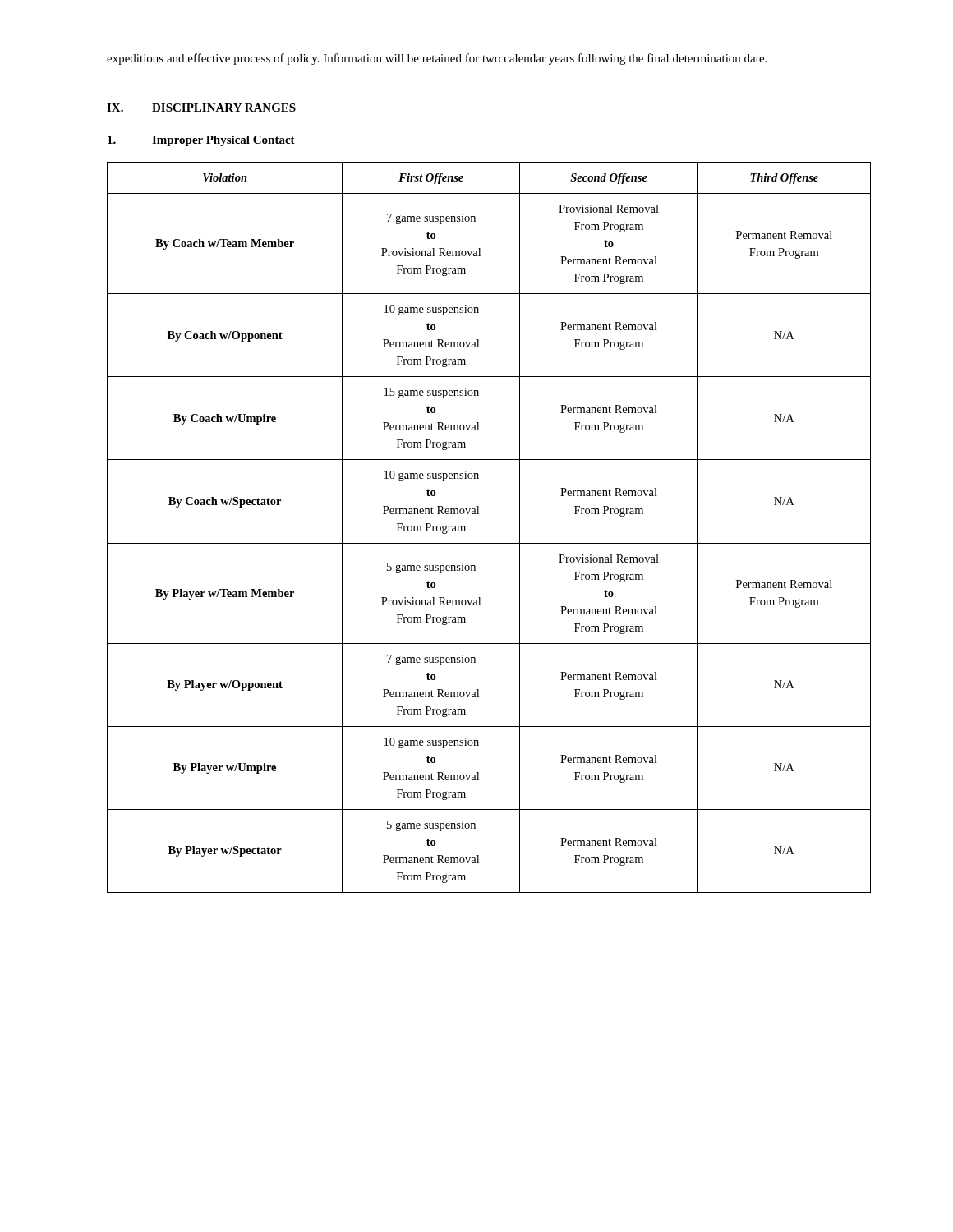Locate the section header that says "1.Improper Physical Contact"
This screenshot has height=1232, width=953.
point(201,140)
